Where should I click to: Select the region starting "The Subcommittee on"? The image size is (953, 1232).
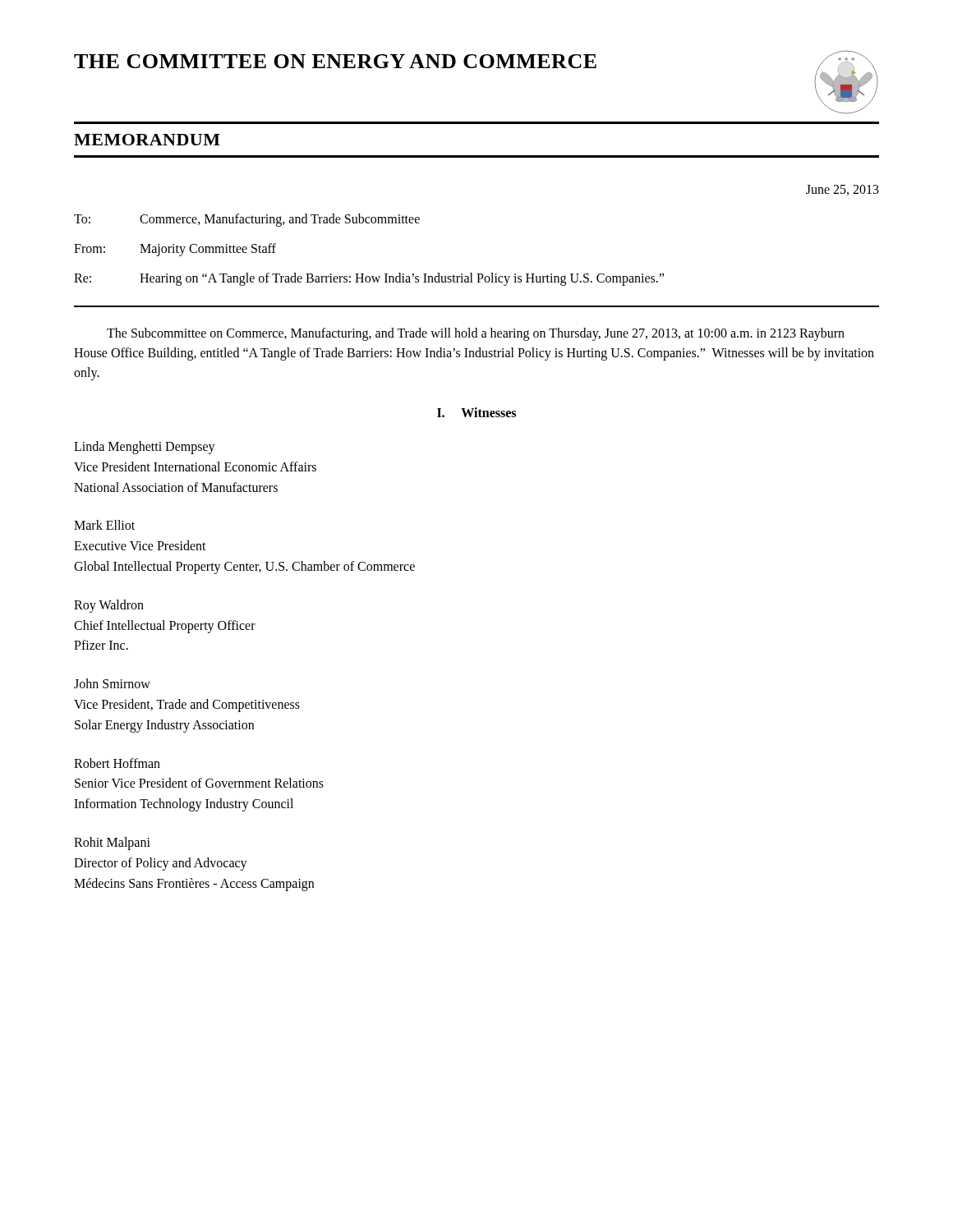tap(474, 353)
